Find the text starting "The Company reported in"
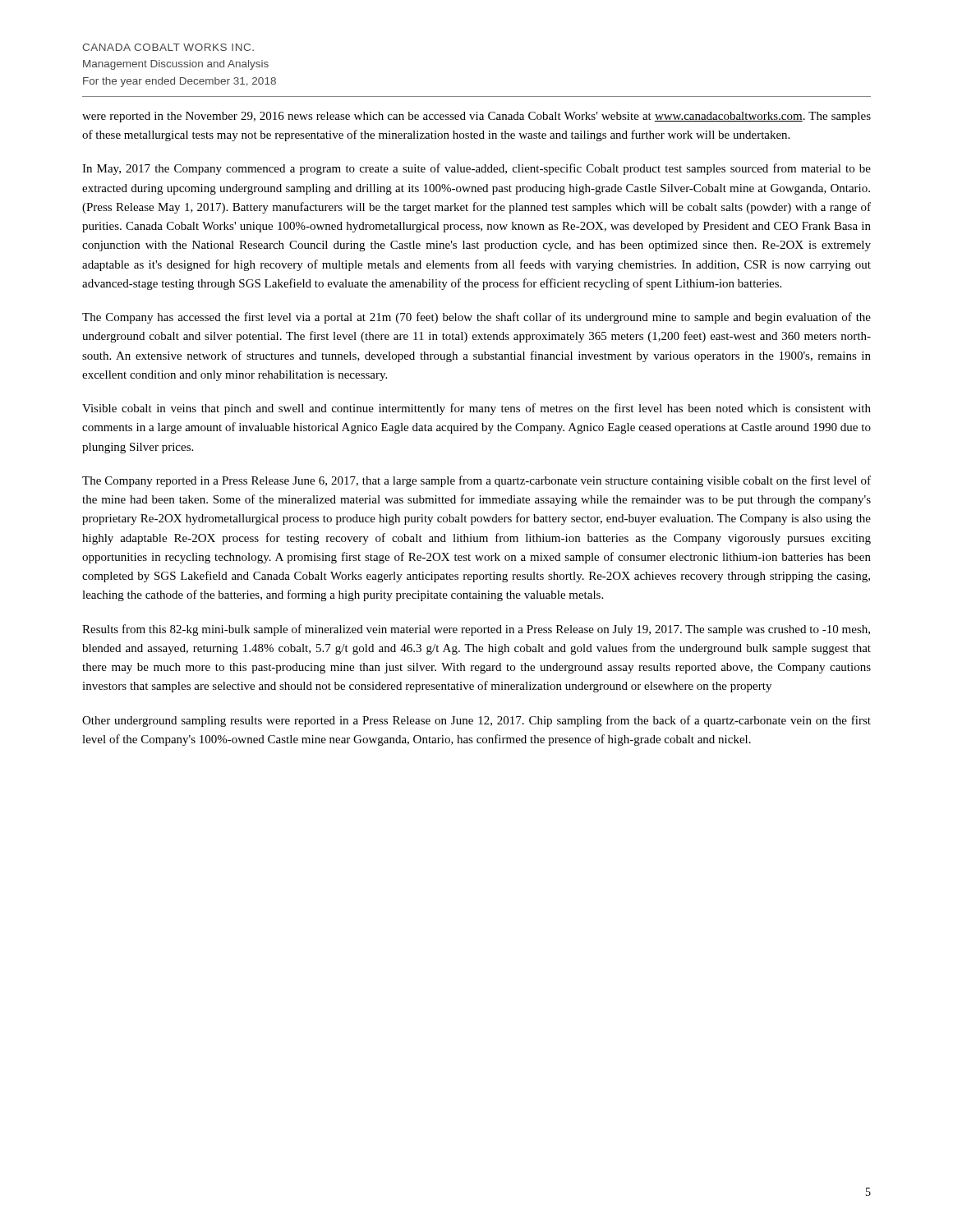Image resolution: width=953 pixels, height=1232 pixels. (x=476, y=538)
